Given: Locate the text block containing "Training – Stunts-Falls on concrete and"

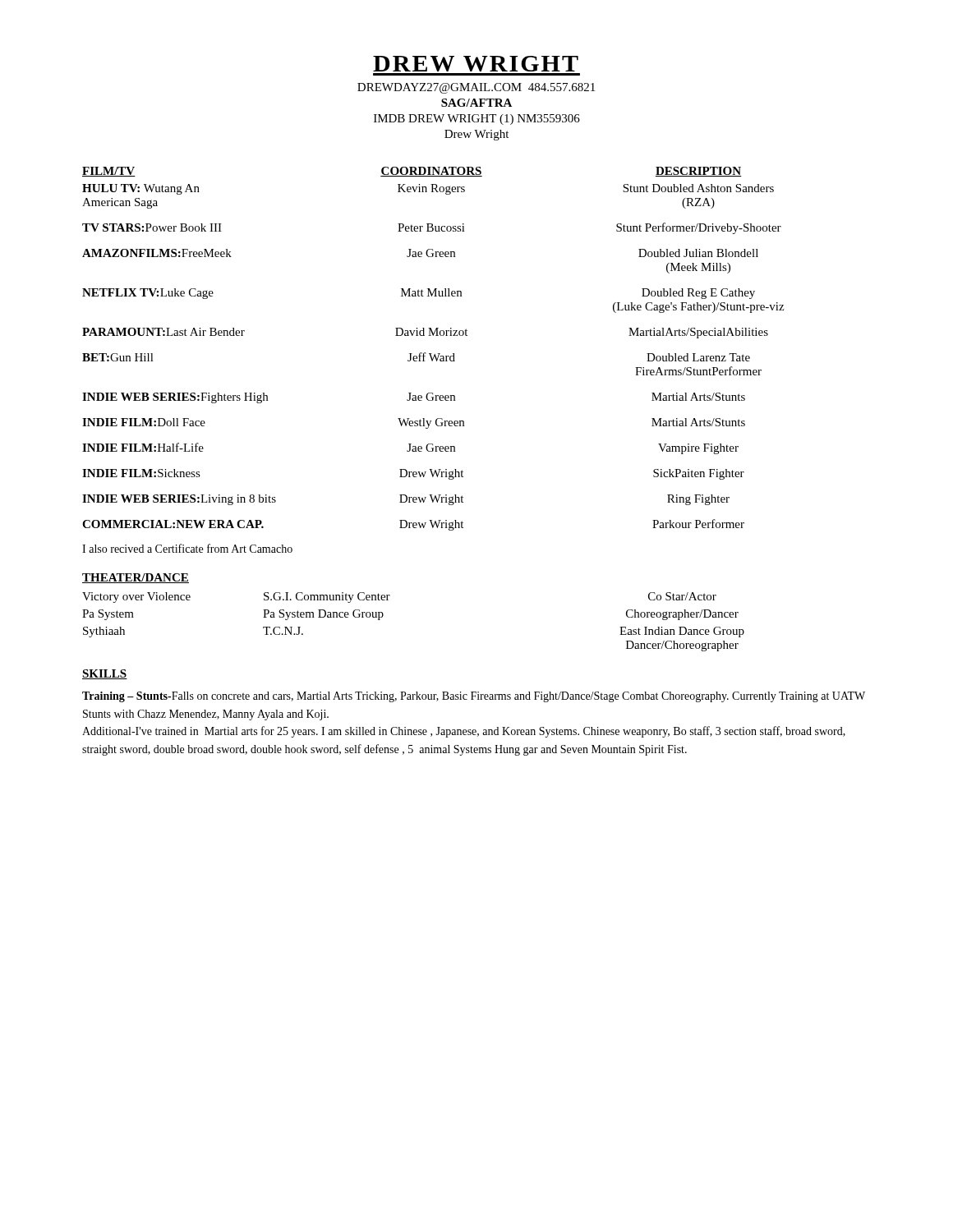Looking at the screenshot, I should [474, 723].
